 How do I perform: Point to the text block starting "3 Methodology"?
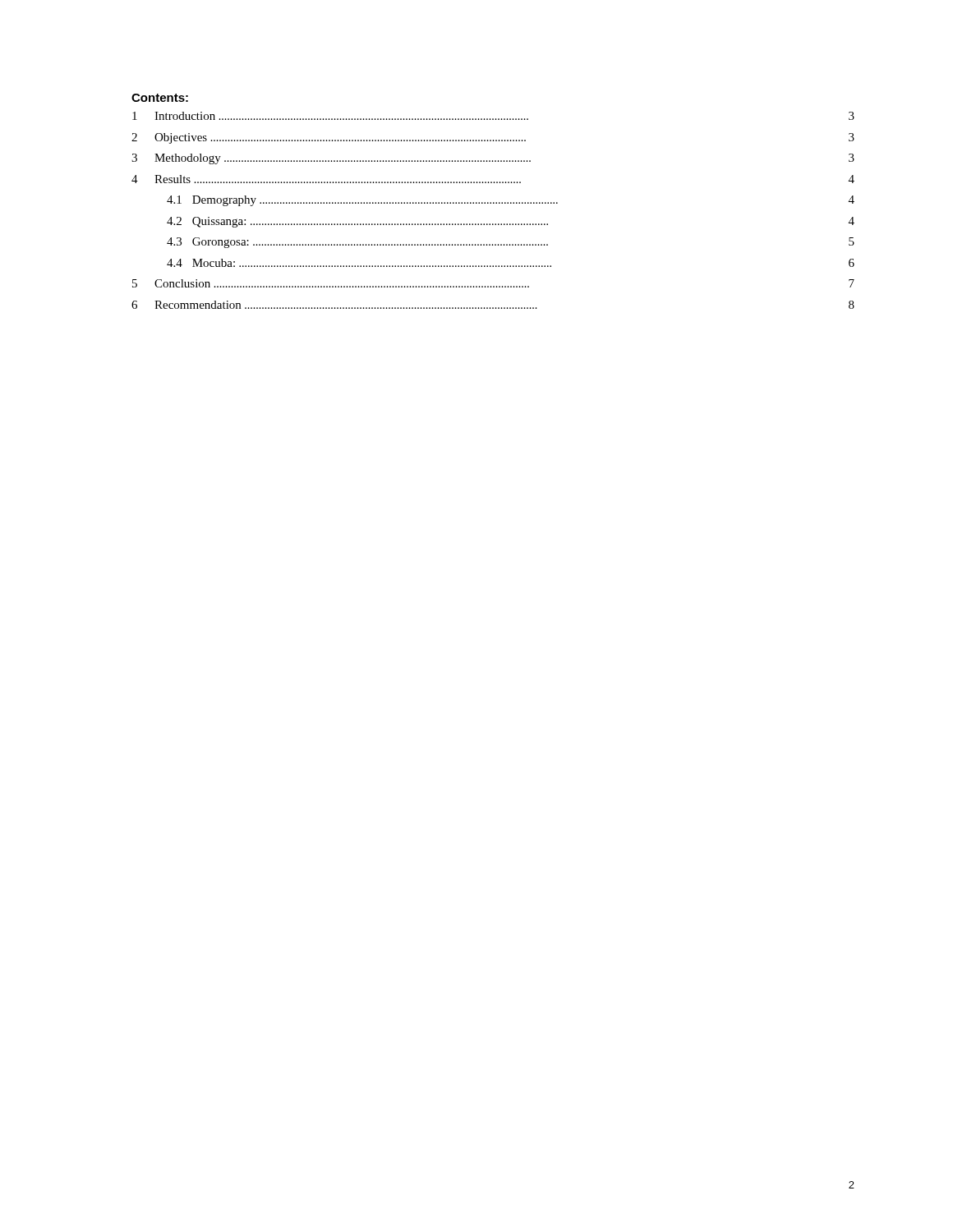pyautogui.click(x=493, y=158)
